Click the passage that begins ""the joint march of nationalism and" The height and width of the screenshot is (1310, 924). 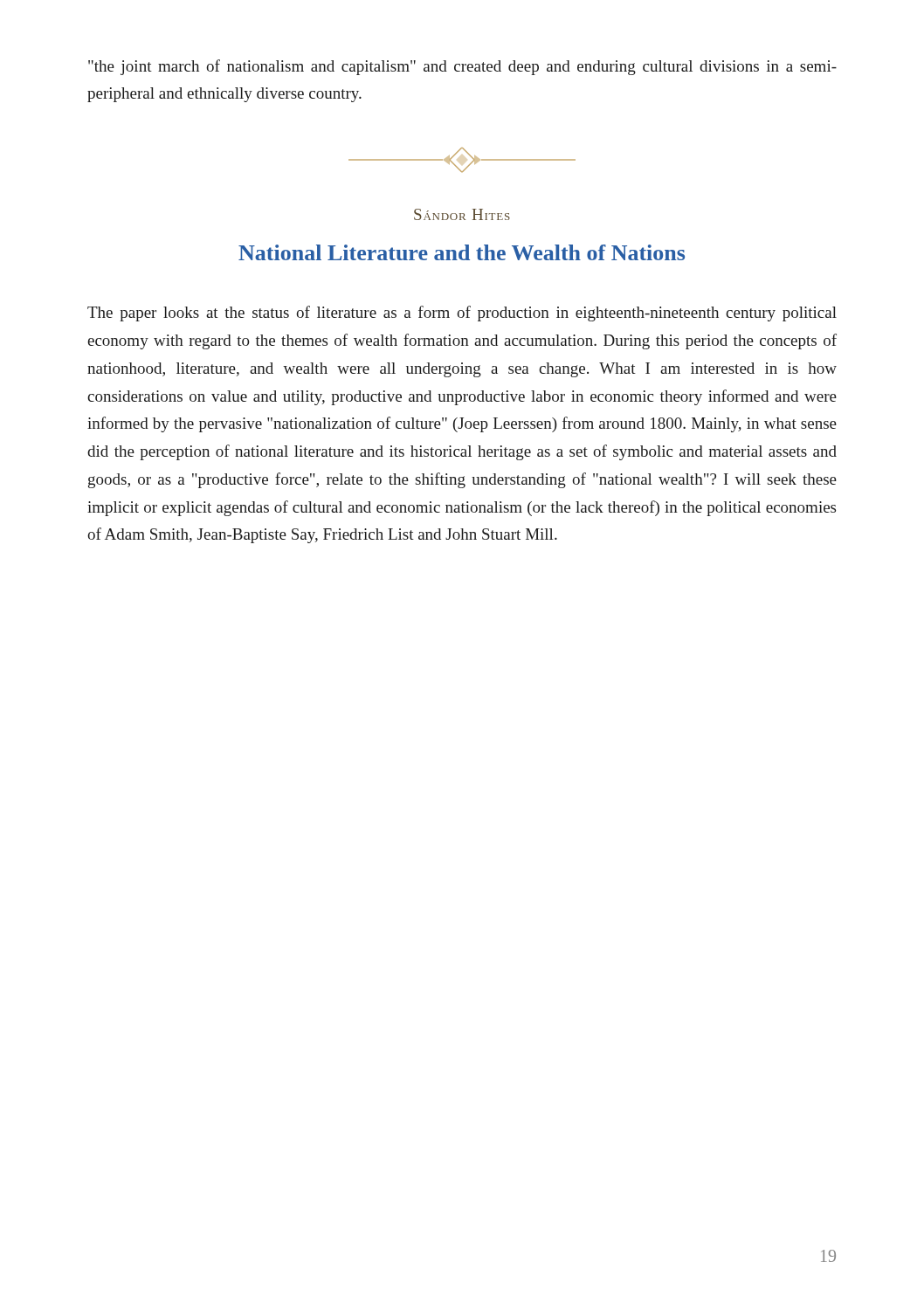point(462,80)
